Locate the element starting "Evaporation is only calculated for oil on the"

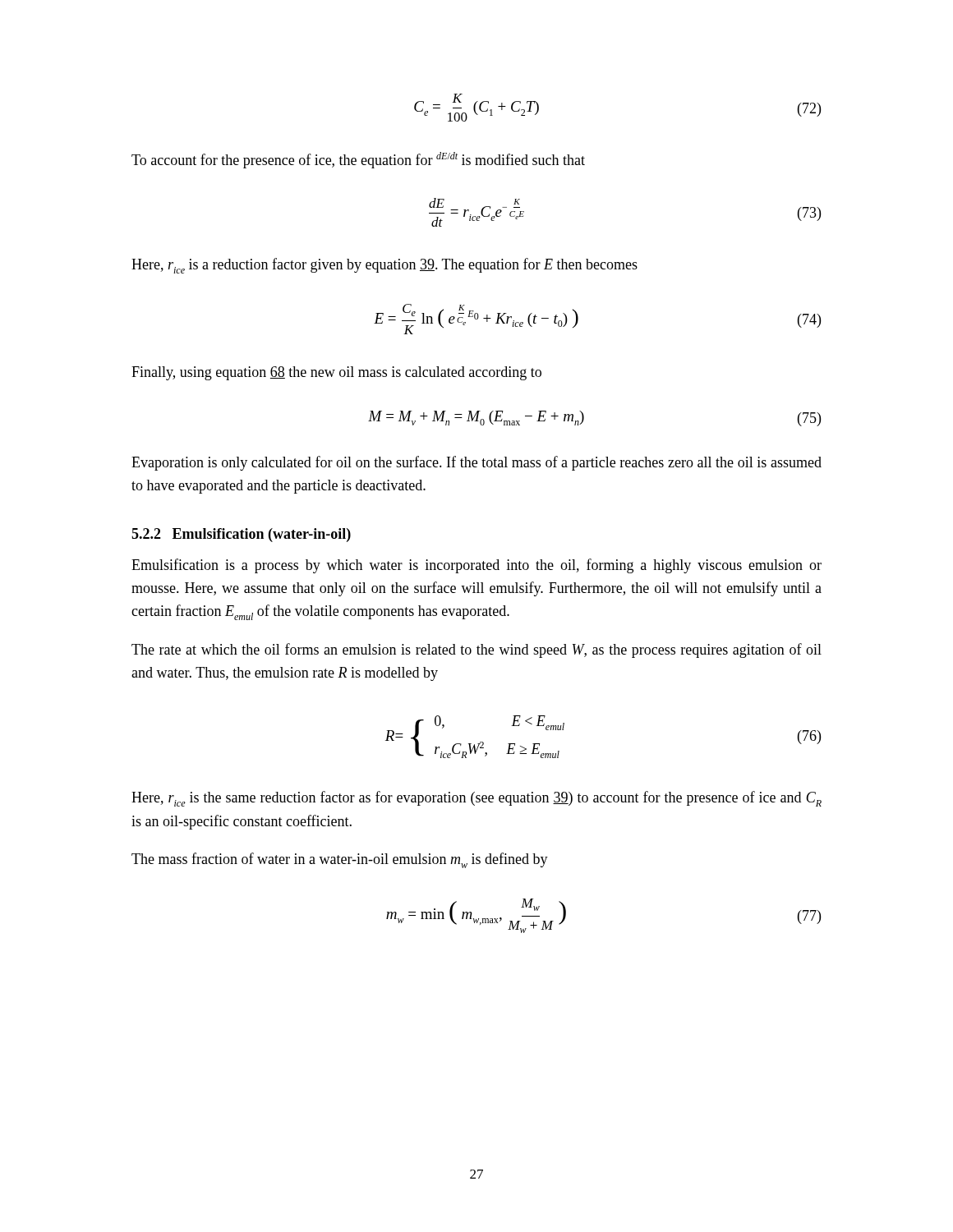[x=476, y=474]
